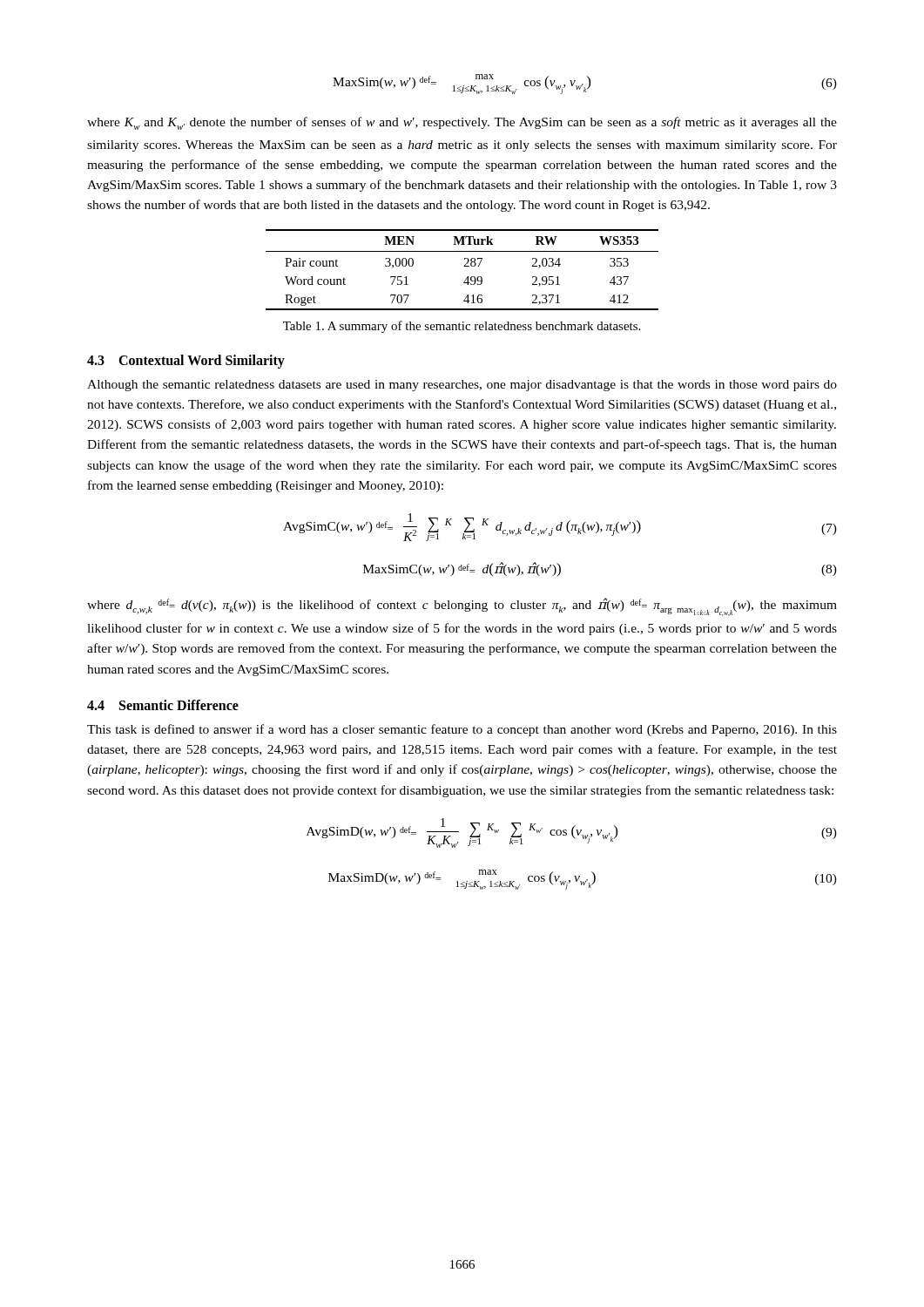Locate the text "4.4 Semantic Difference"
Image resolution: width=924 pixels, height=1307 pixels.
163,705
